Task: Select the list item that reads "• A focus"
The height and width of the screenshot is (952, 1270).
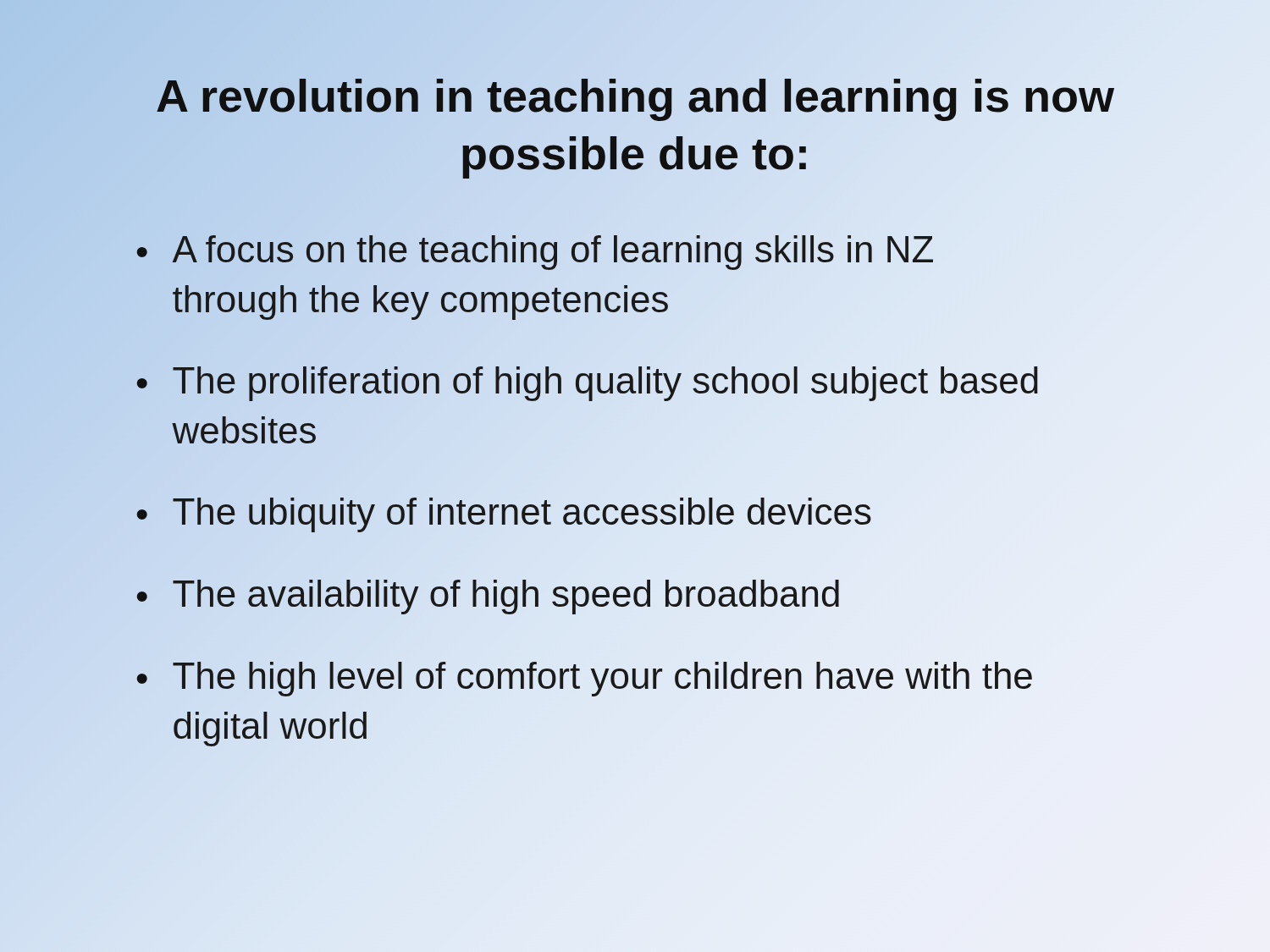Action: click(535, 275)
